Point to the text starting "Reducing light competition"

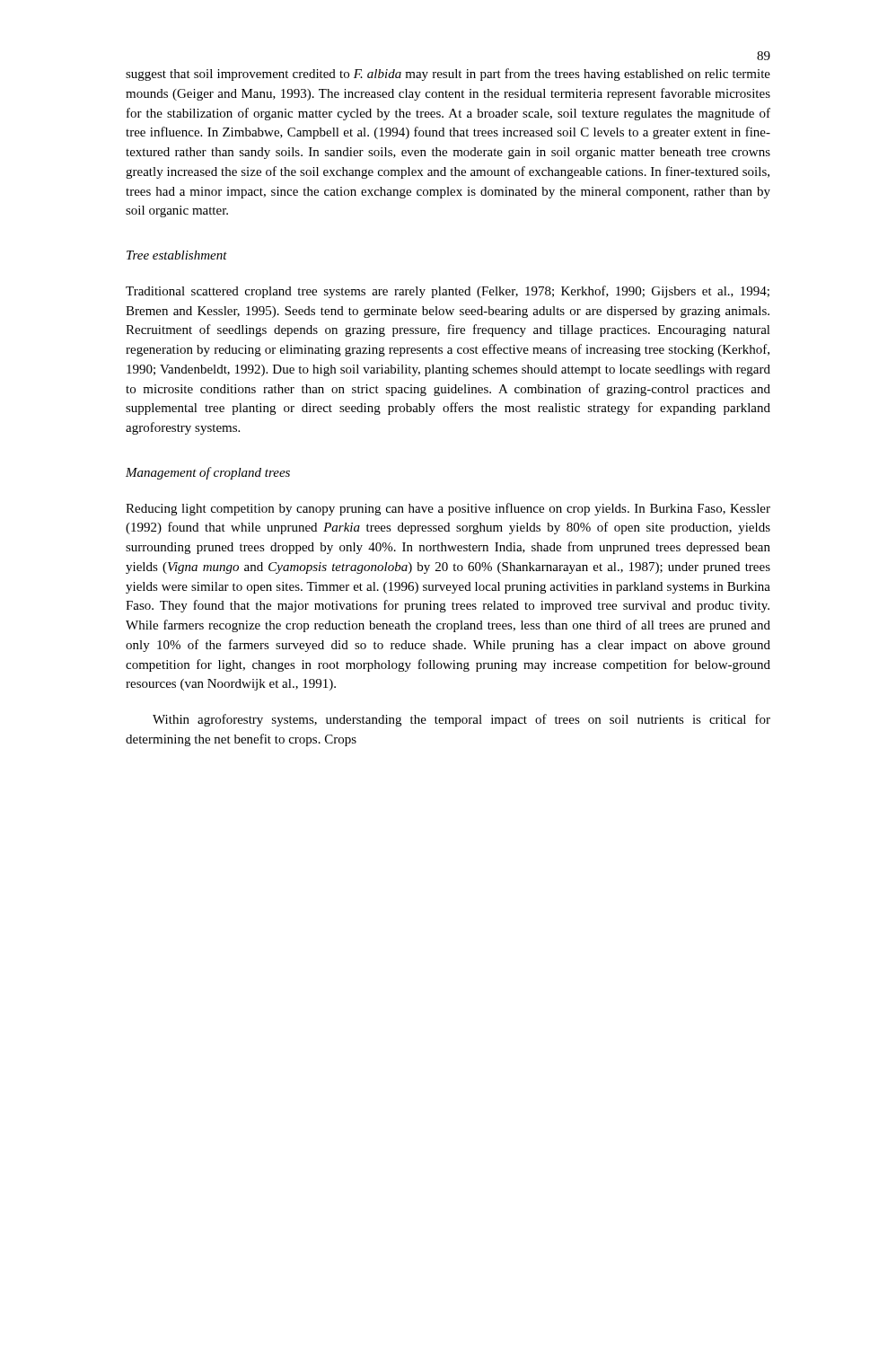point(448,596)
